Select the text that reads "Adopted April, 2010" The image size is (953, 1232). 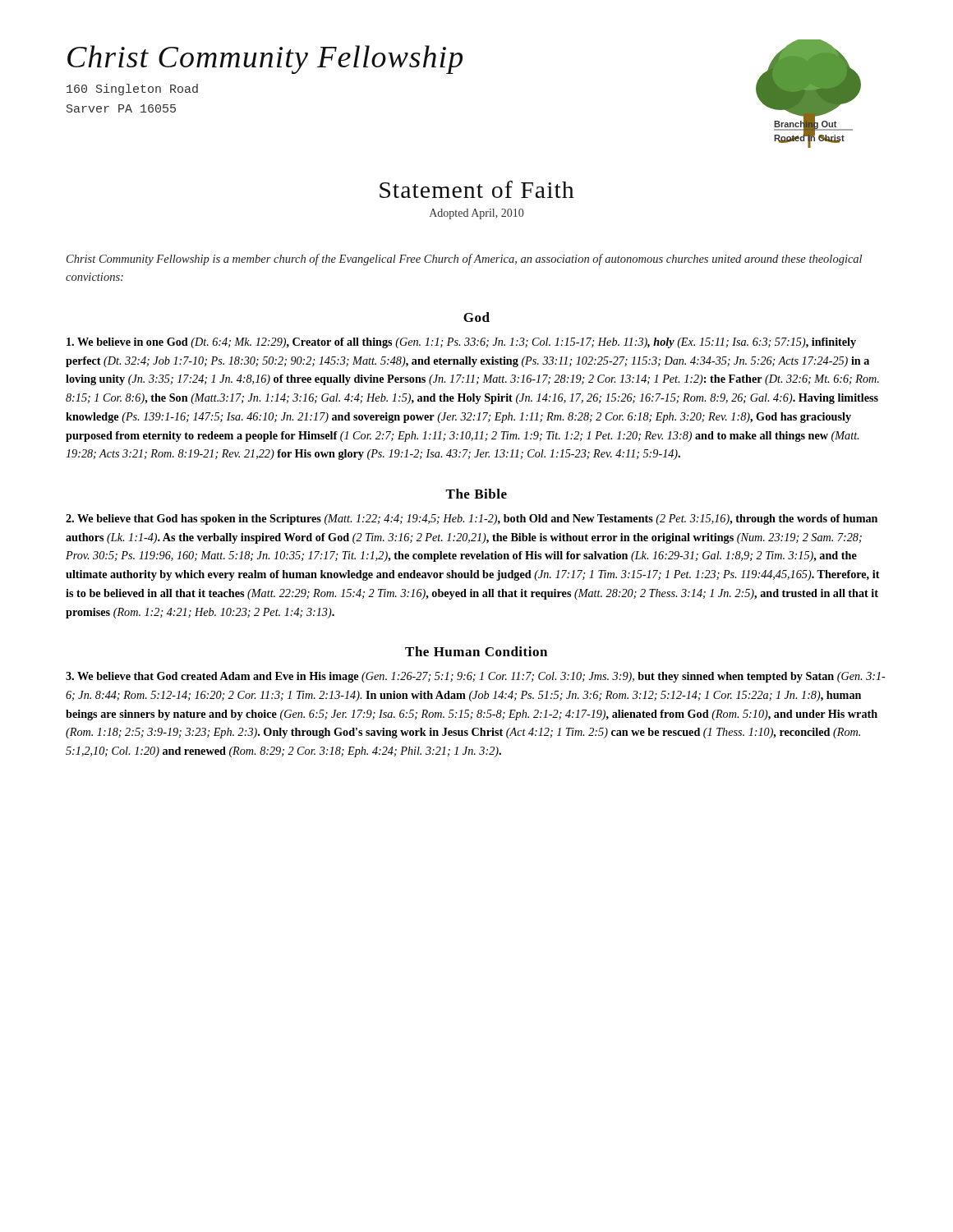[x=476, y=213]
